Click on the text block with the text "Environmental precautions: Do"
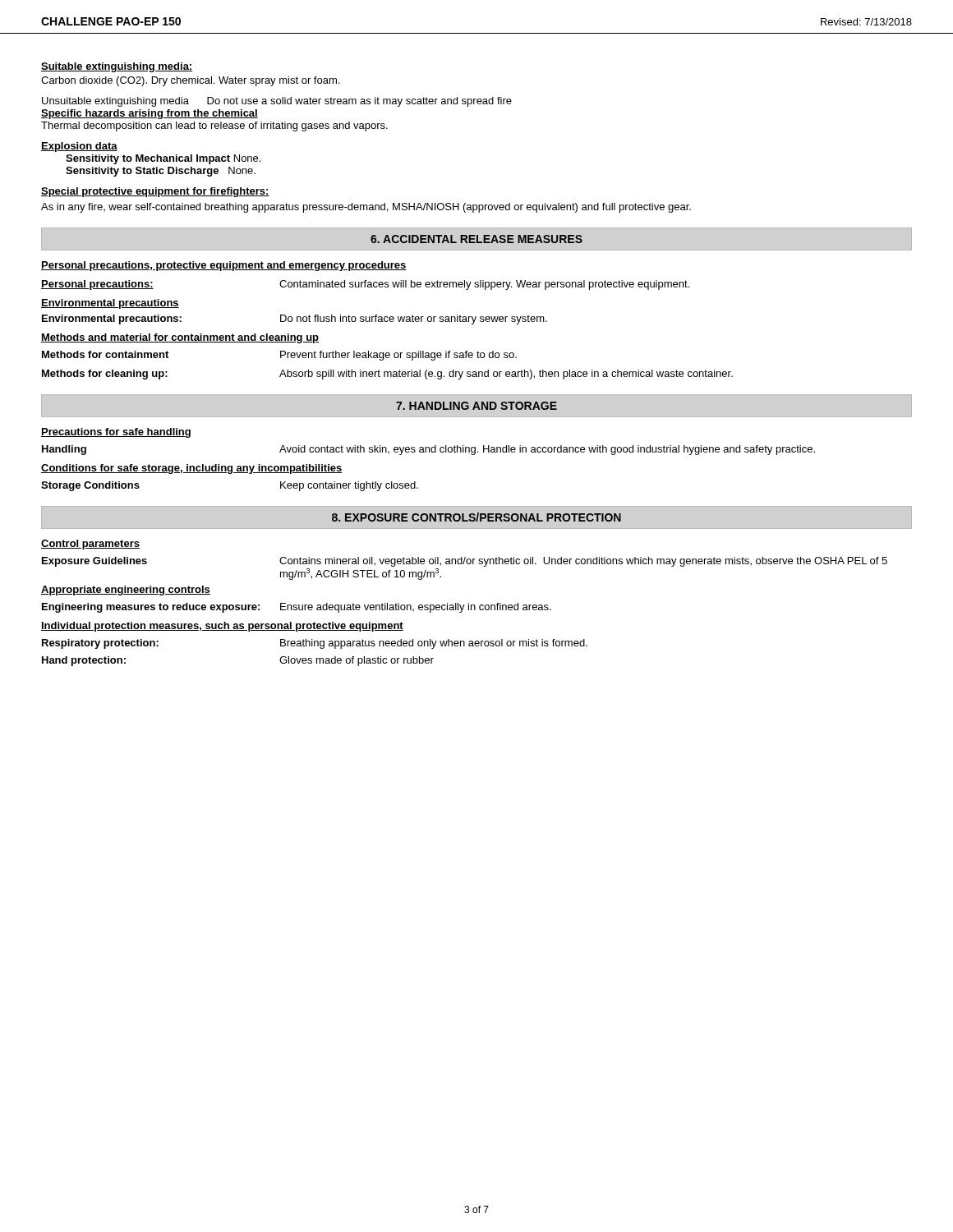 click(476, 318)
